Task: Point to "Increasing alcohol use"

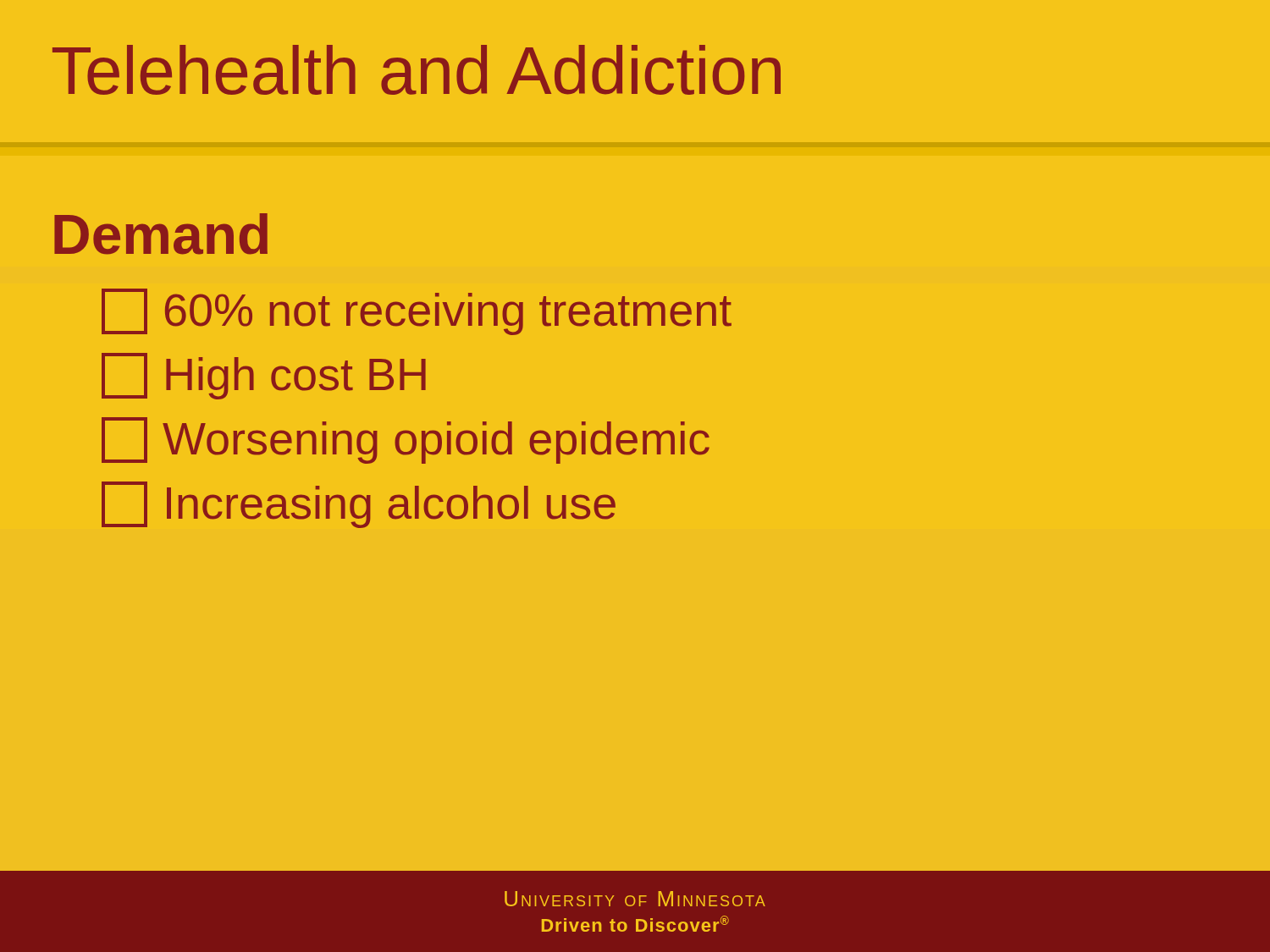Action: 360,503
